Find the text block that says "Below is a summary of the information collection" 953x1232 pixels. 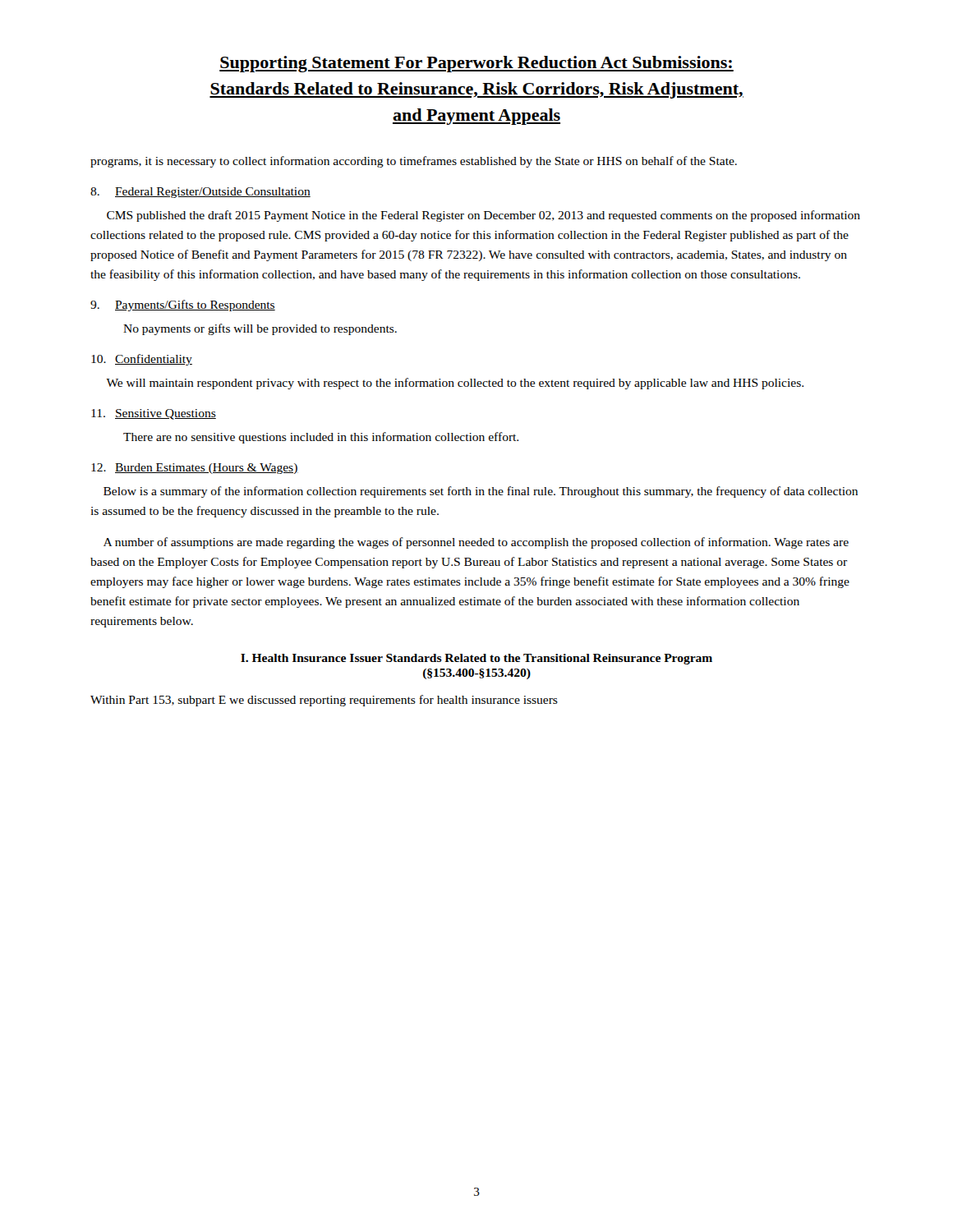pos(474,500)
